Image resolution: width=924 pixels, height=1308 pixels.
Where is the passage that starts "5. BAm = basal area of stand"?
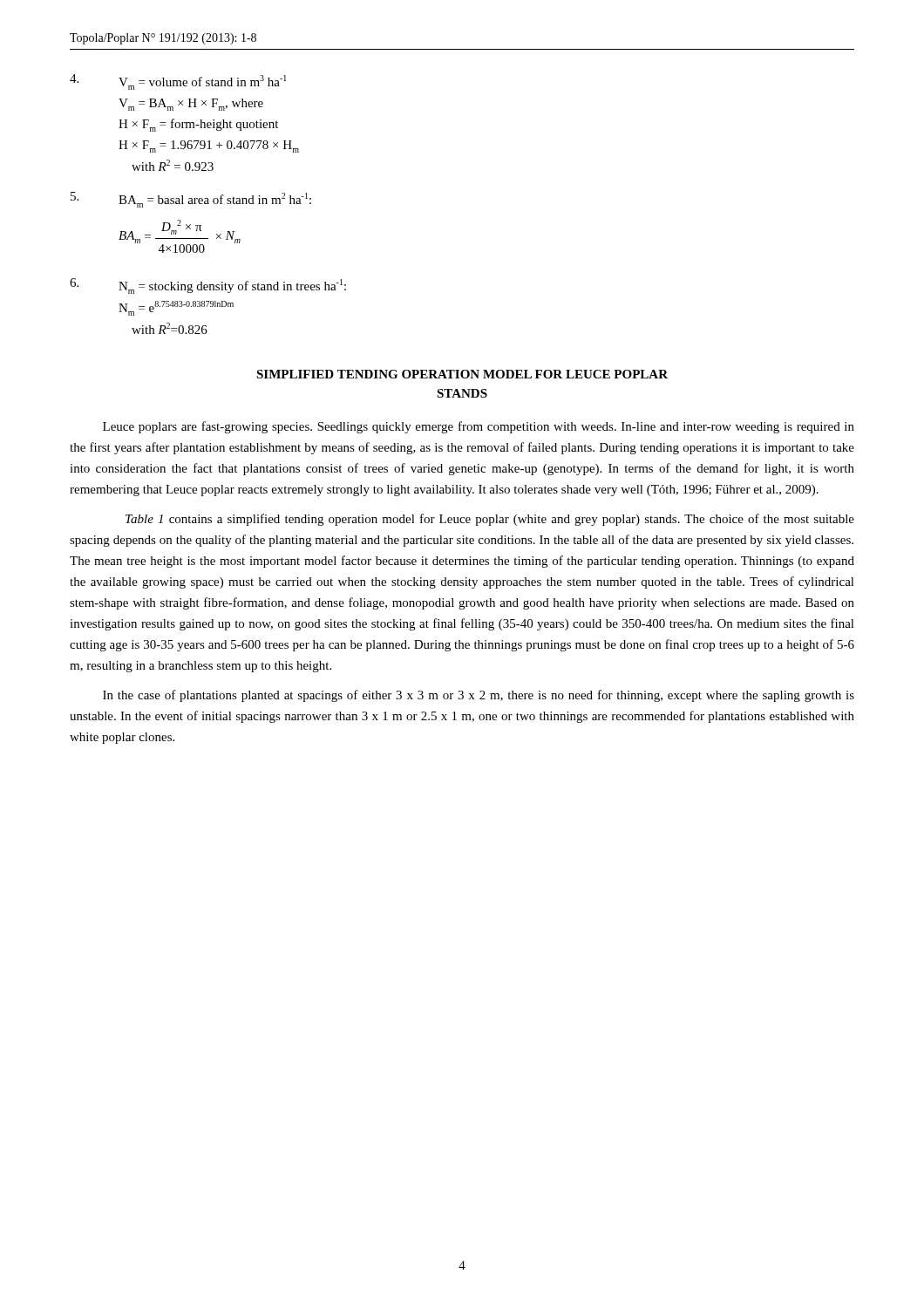(191, 200)
